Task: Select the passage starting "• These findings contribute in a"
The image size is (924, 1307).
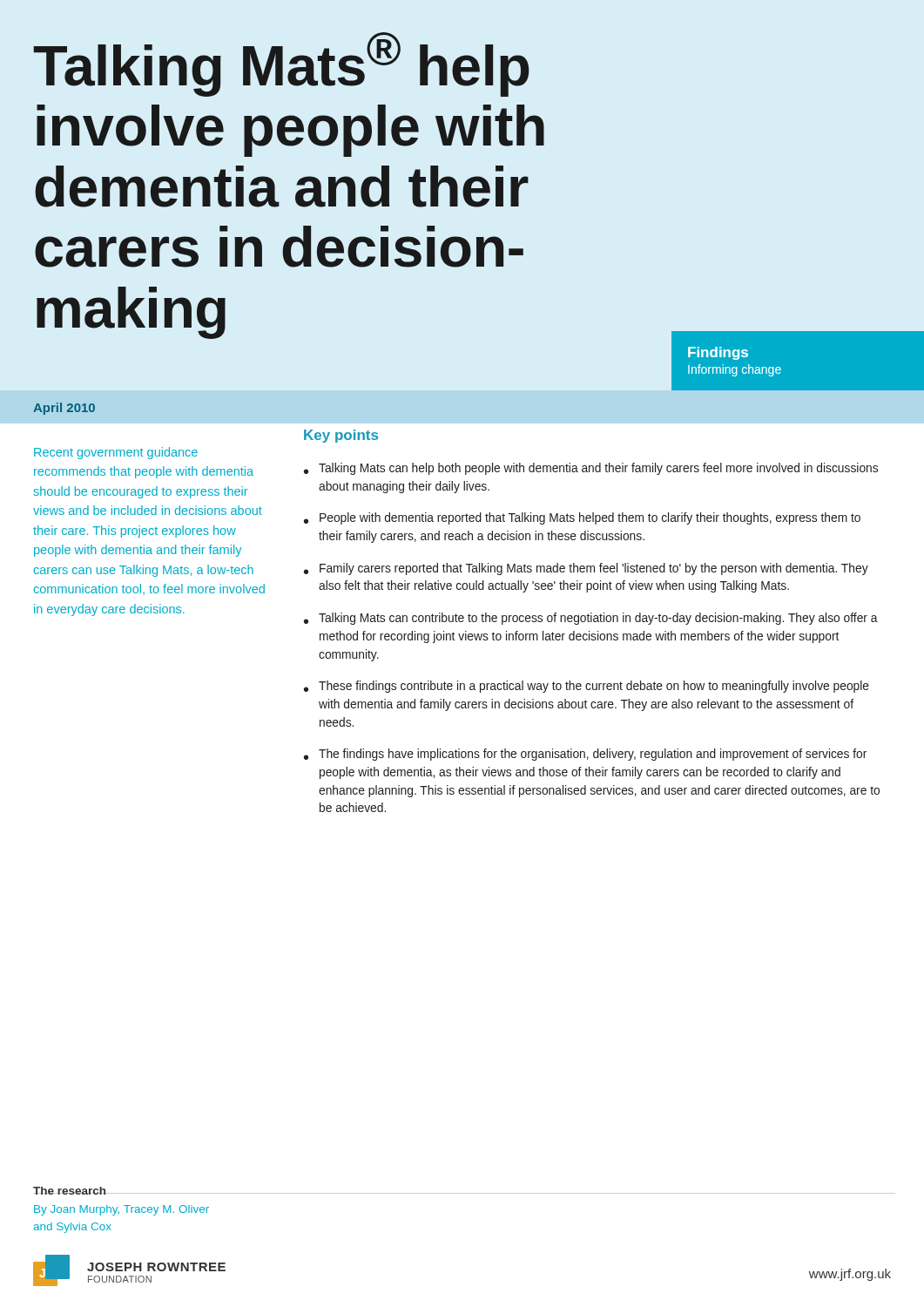Action: click(595, 705)
